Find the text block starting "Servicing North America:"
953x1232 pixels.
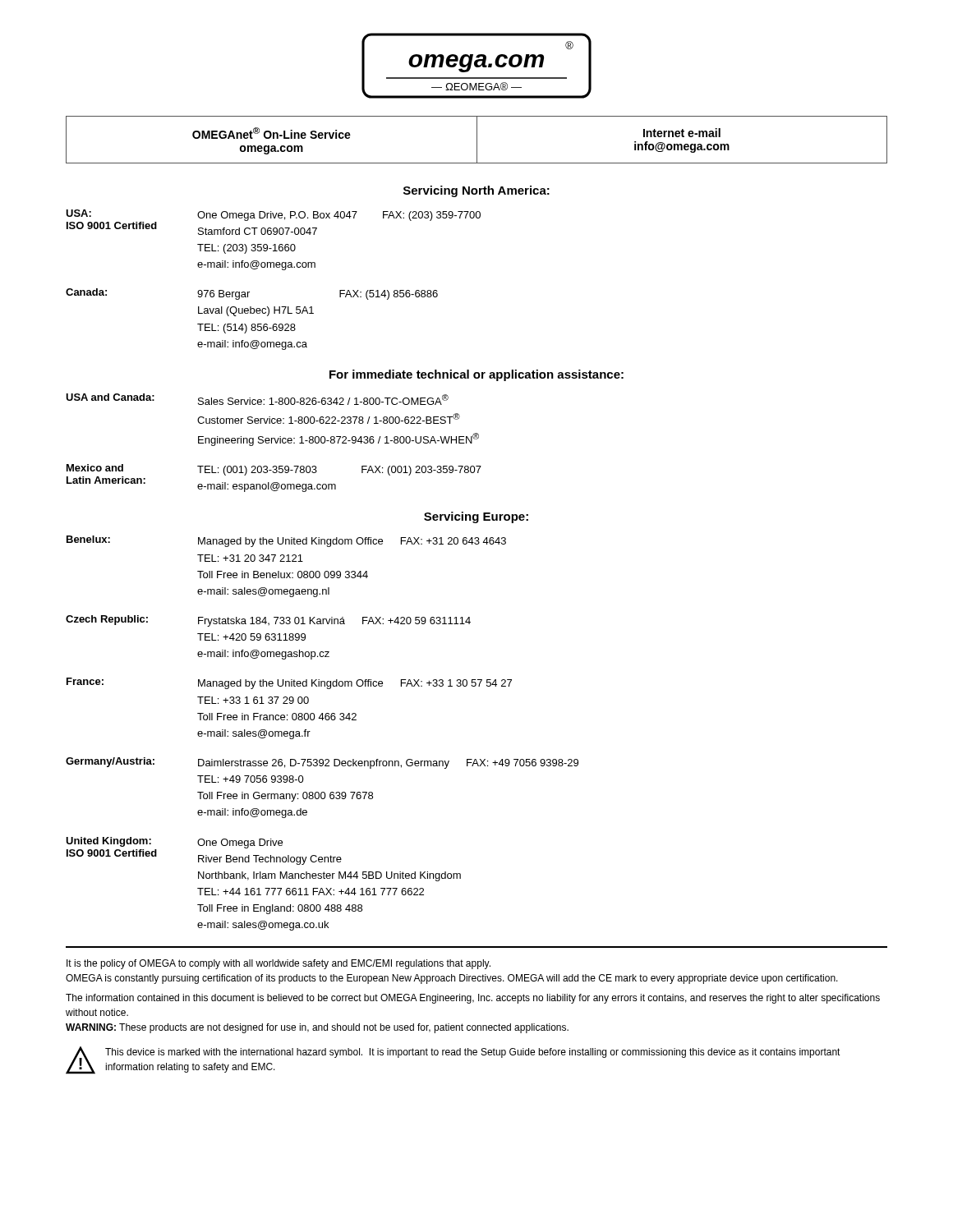(x=476, y=190)
